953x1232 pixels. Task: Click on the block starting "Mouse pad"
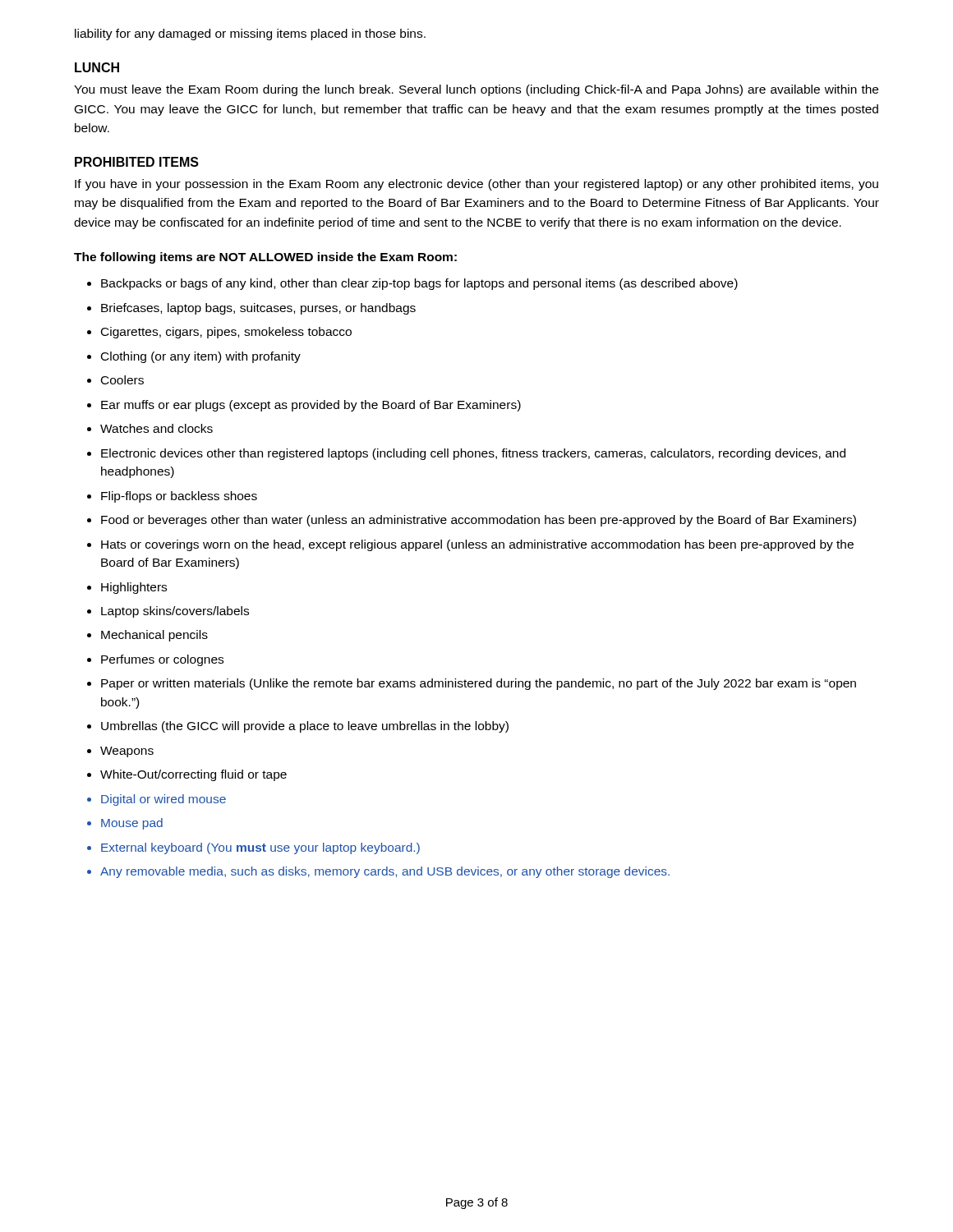tap(125, 824)
